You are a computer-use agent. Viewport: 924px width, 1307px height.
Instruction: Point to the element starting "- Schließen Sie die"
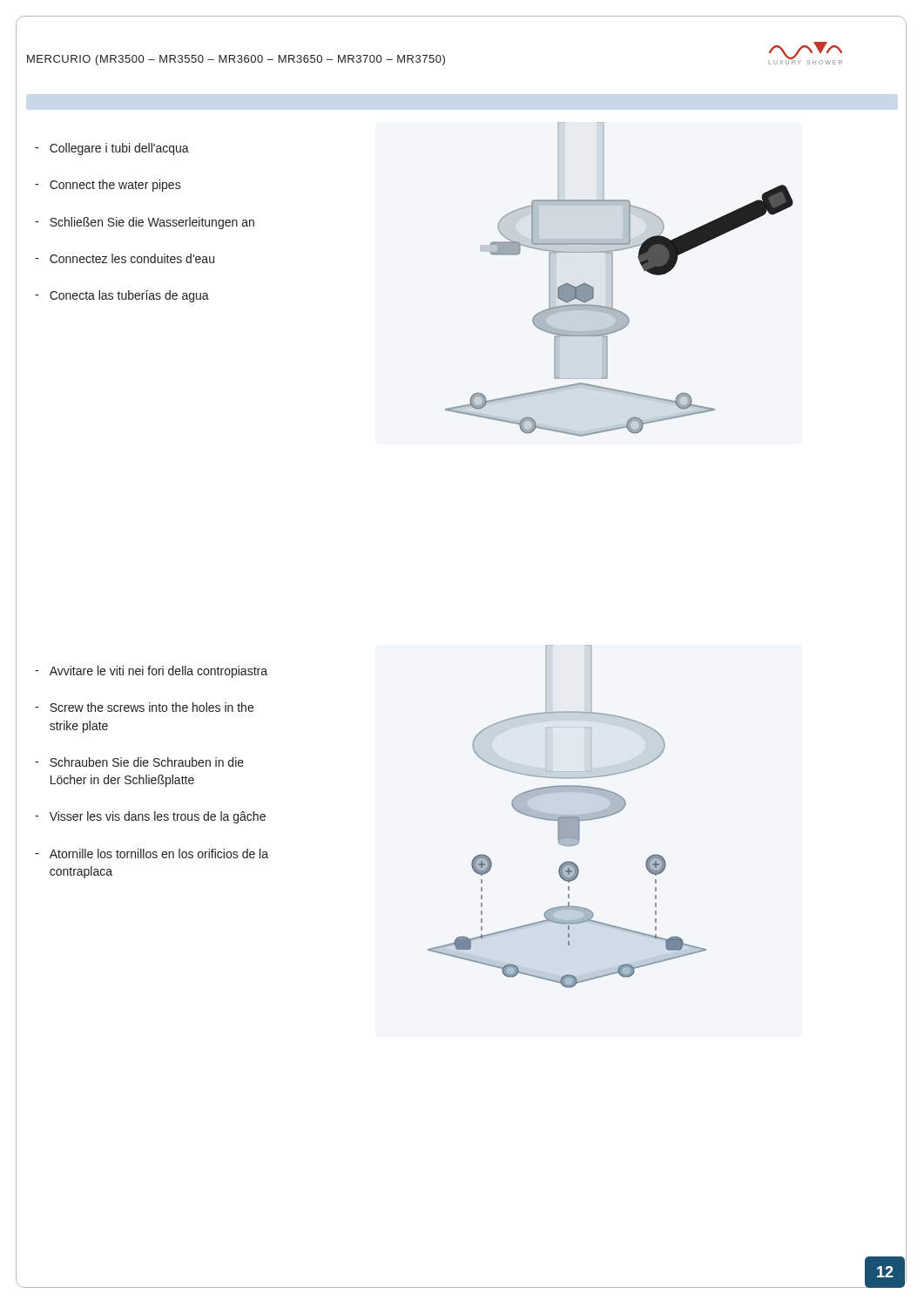click(x=145, y=222)
